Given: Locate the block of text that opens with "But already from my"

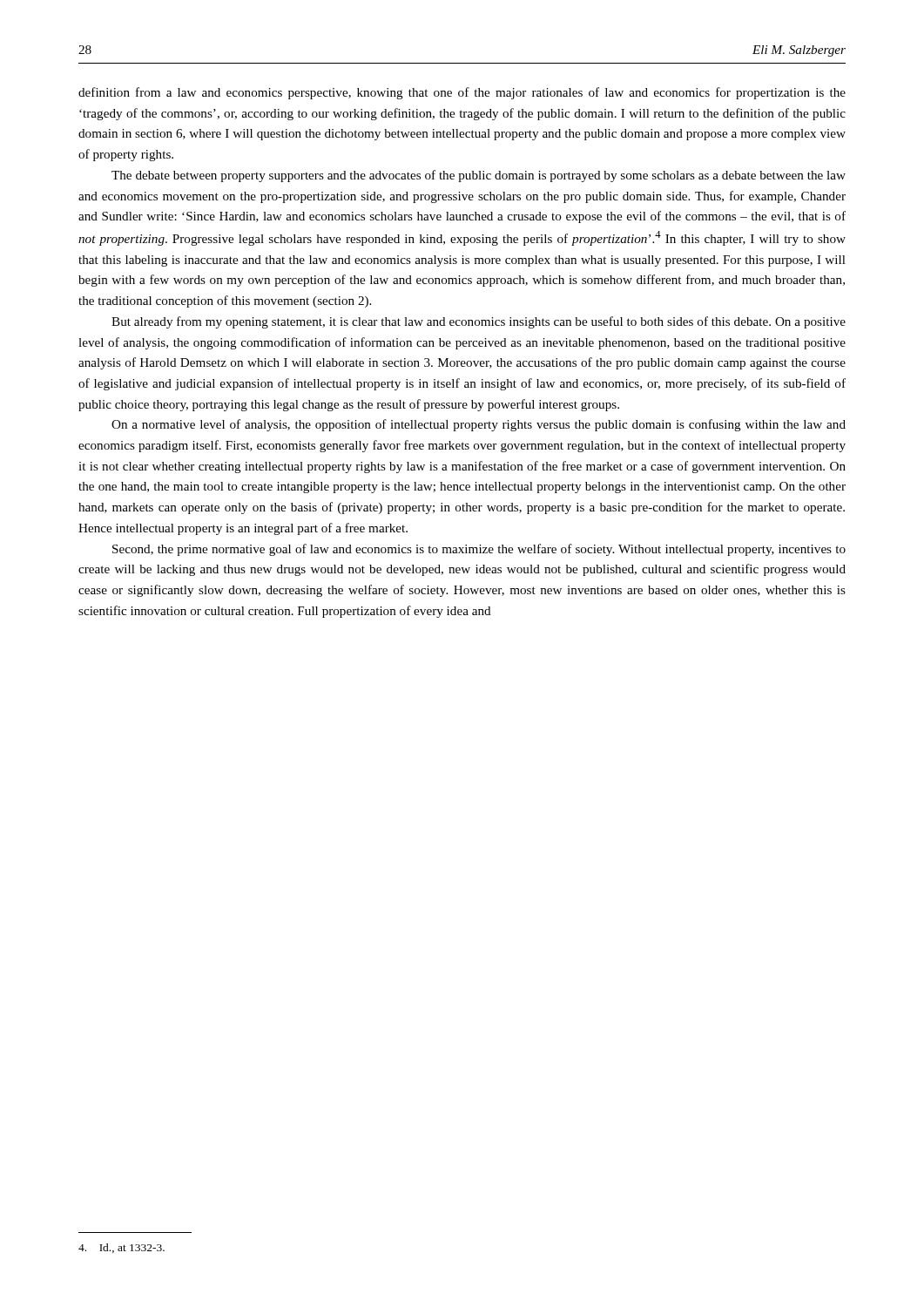Looking at the screenshot, I should pyautogui.click(x=462, y=363).
